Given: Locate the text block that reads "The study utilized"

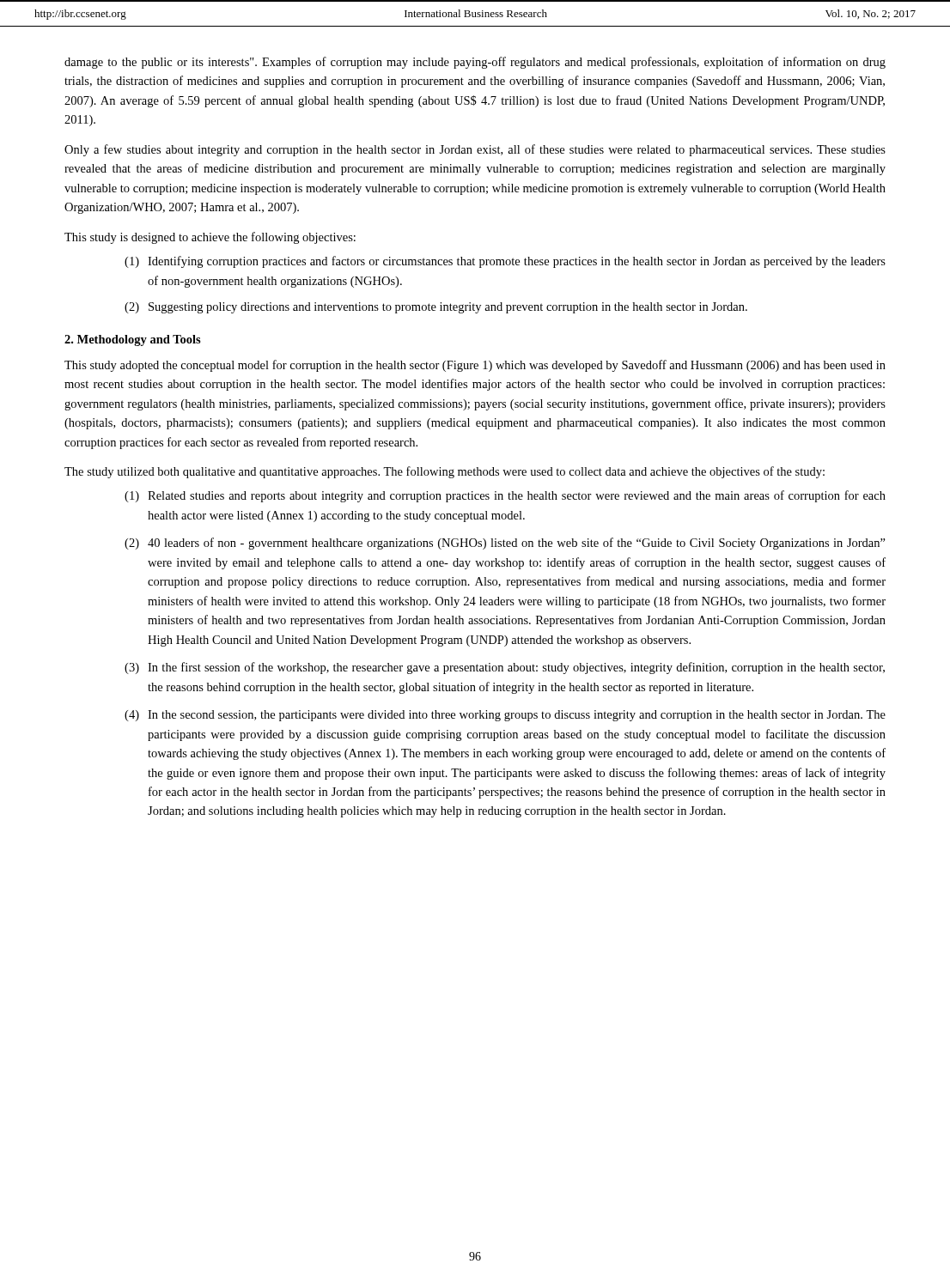Looking at the screenshot, I should pyautogui.click(x=475, y=472).
